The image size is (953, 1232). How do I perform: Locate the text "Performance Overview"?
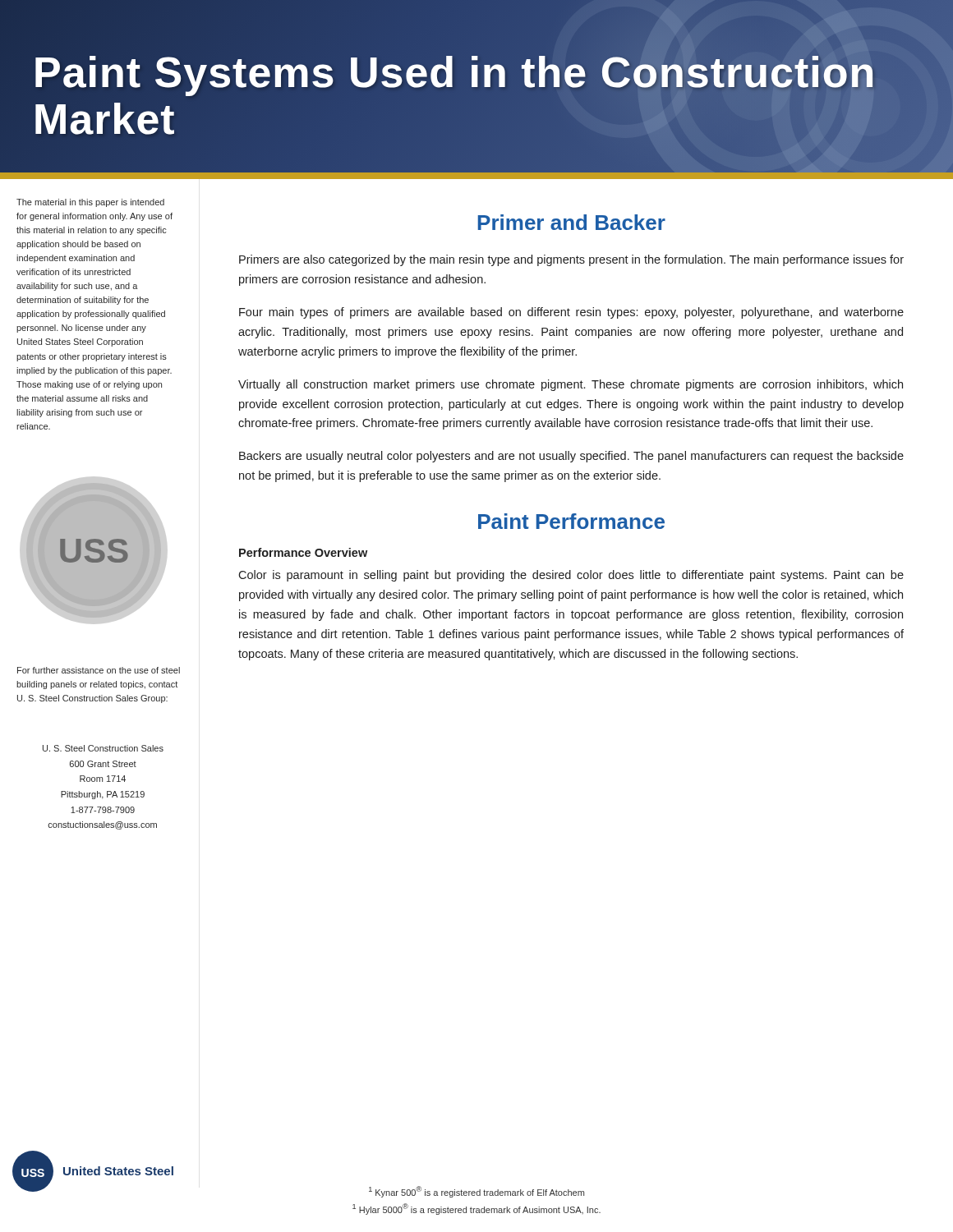[303, 553]
